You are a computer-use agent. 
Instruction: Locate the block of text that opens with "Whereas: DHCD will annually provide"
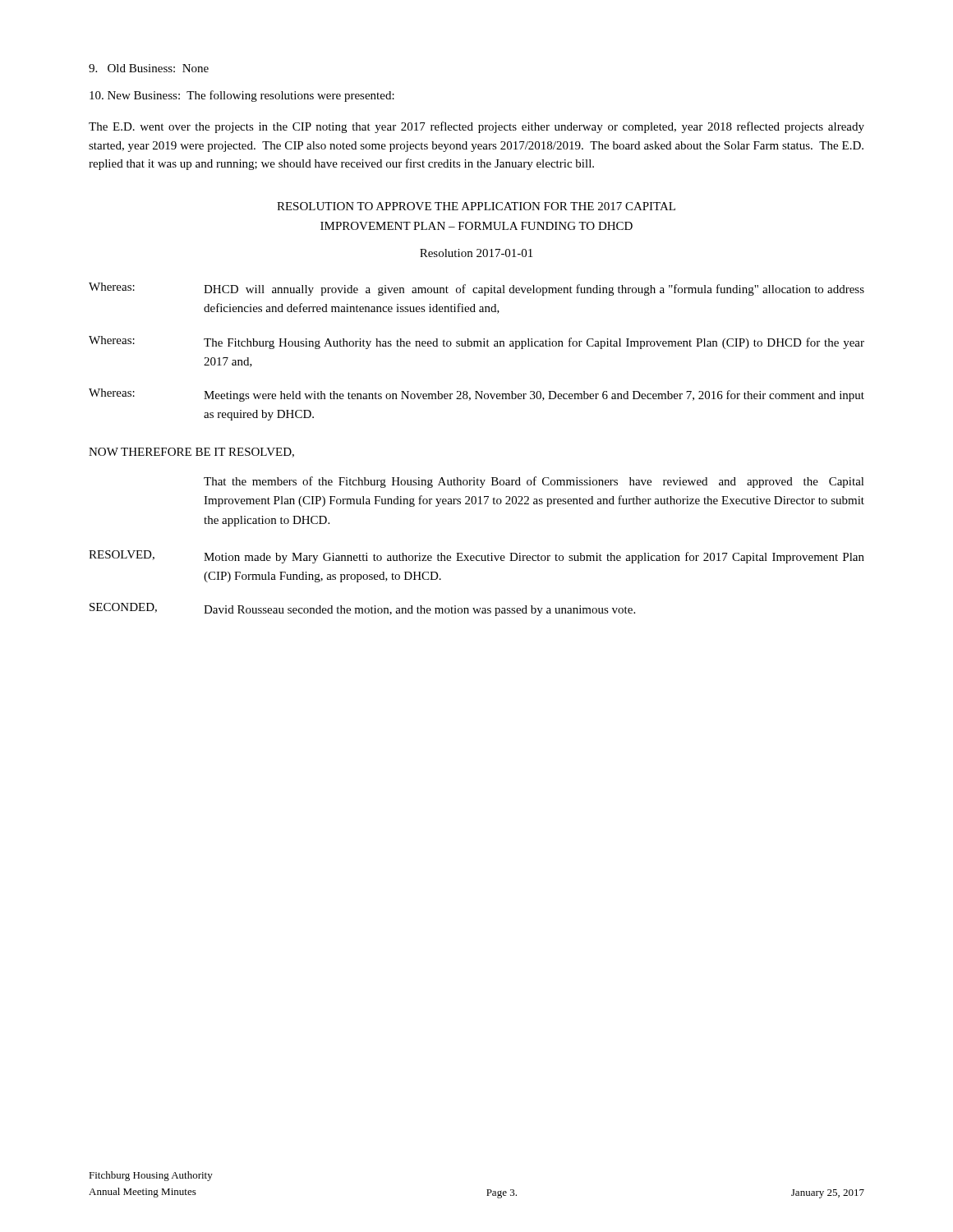pos(476,299)
